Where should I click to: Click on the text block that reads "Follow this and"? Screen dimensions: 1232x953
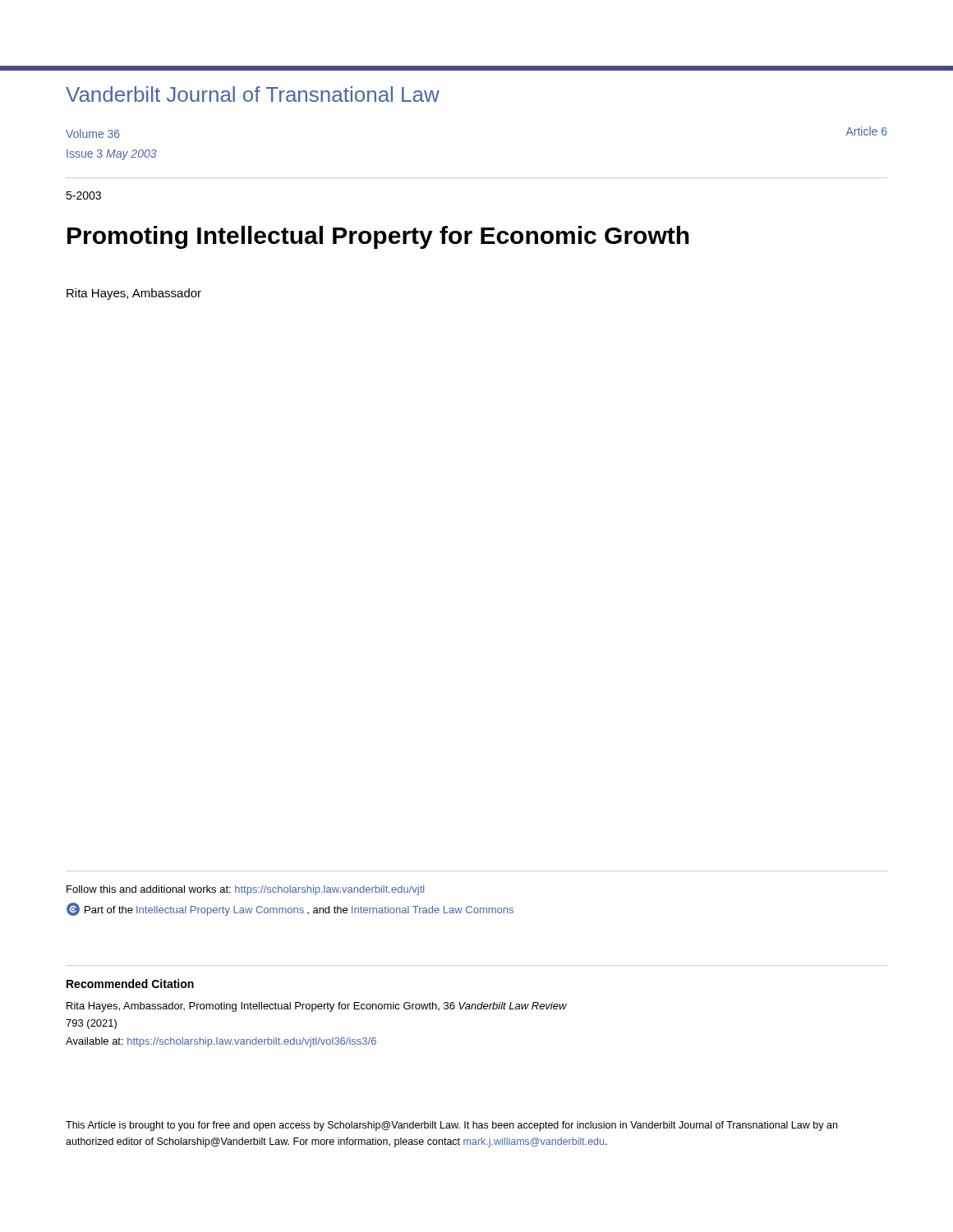click(245, 889)
